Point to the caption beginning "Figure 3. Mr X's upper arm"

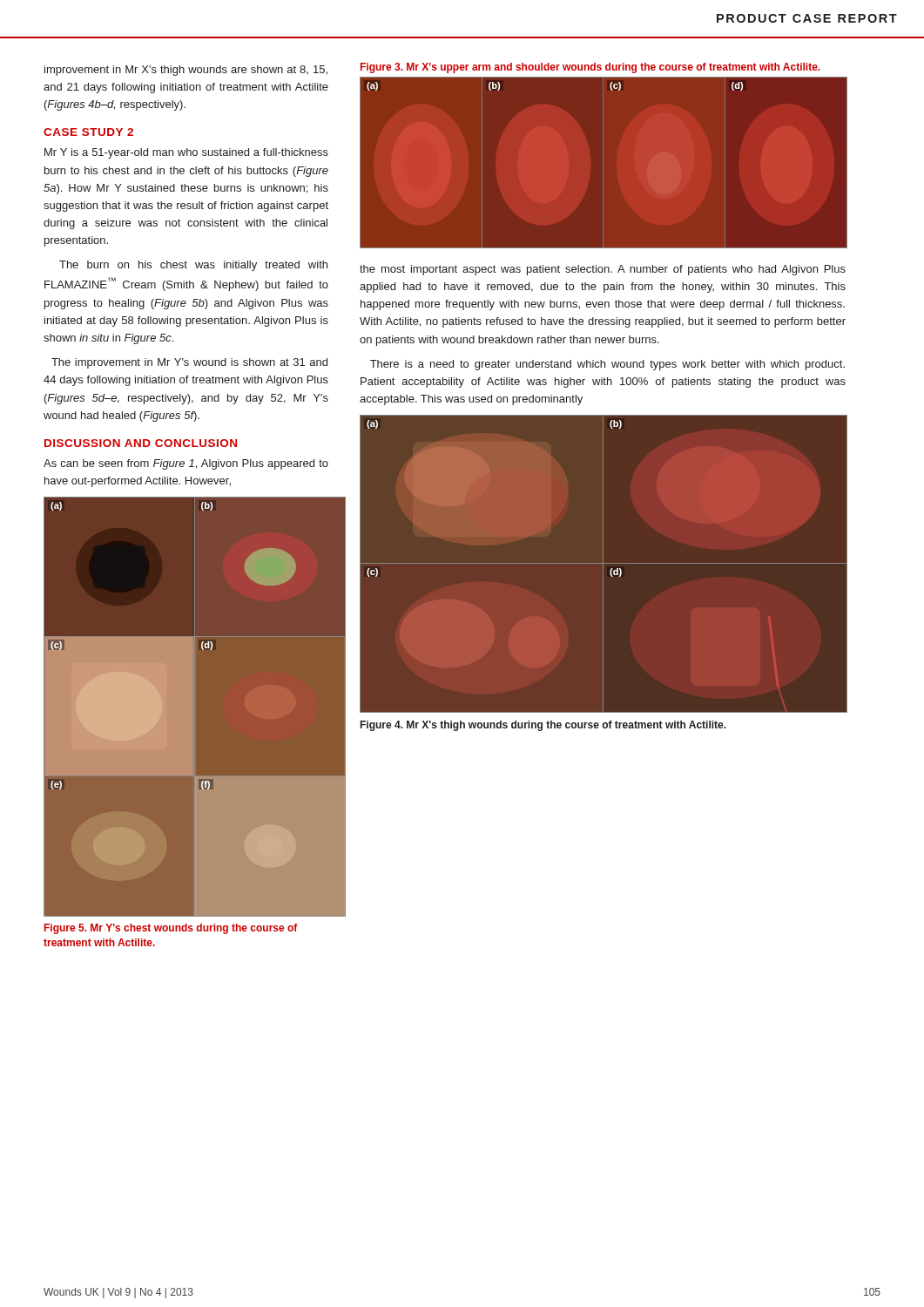point(590,67)
